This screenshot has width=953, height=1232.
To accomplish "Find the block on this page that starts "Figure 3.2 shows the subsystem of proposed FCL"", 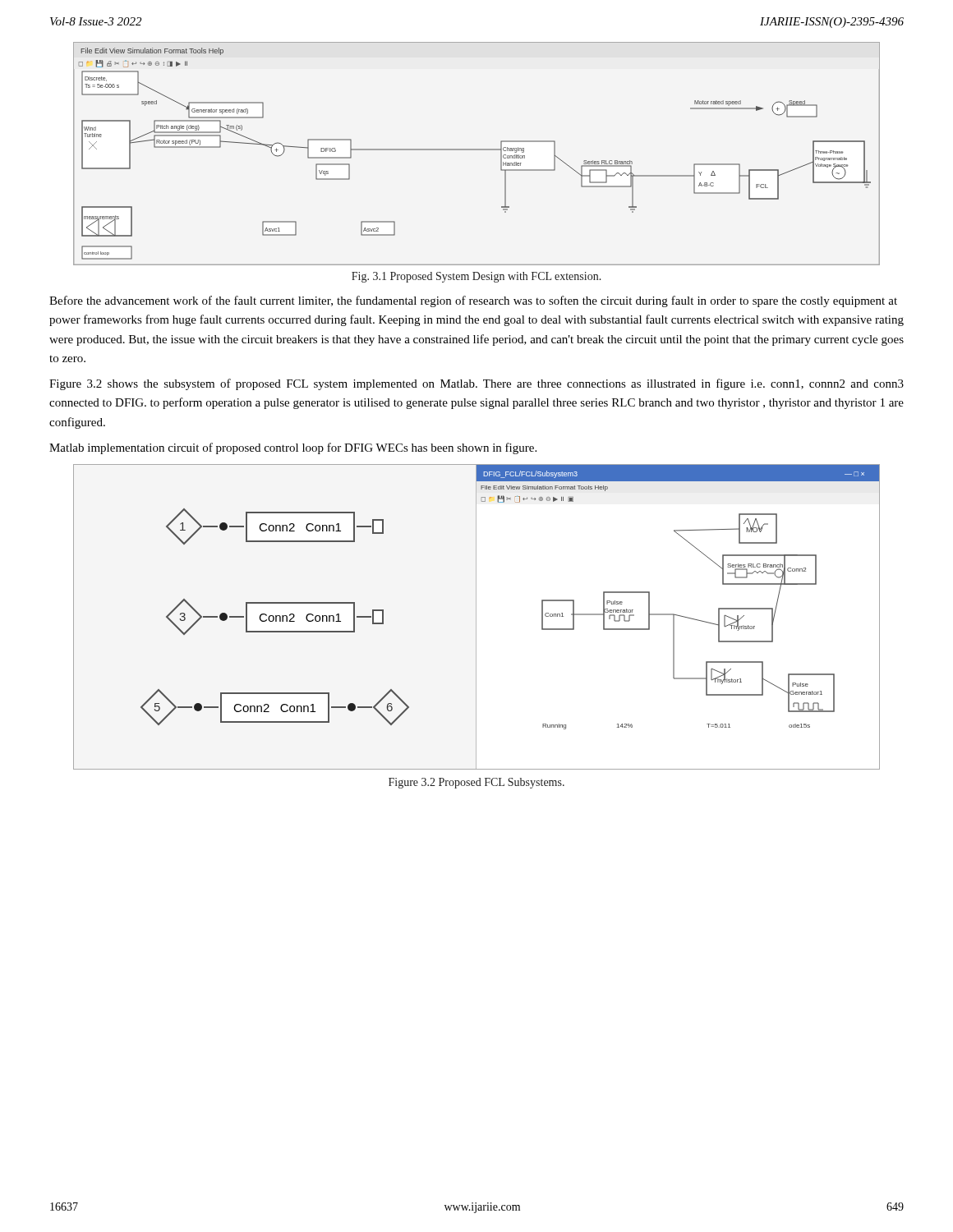I will pos(476,403).
